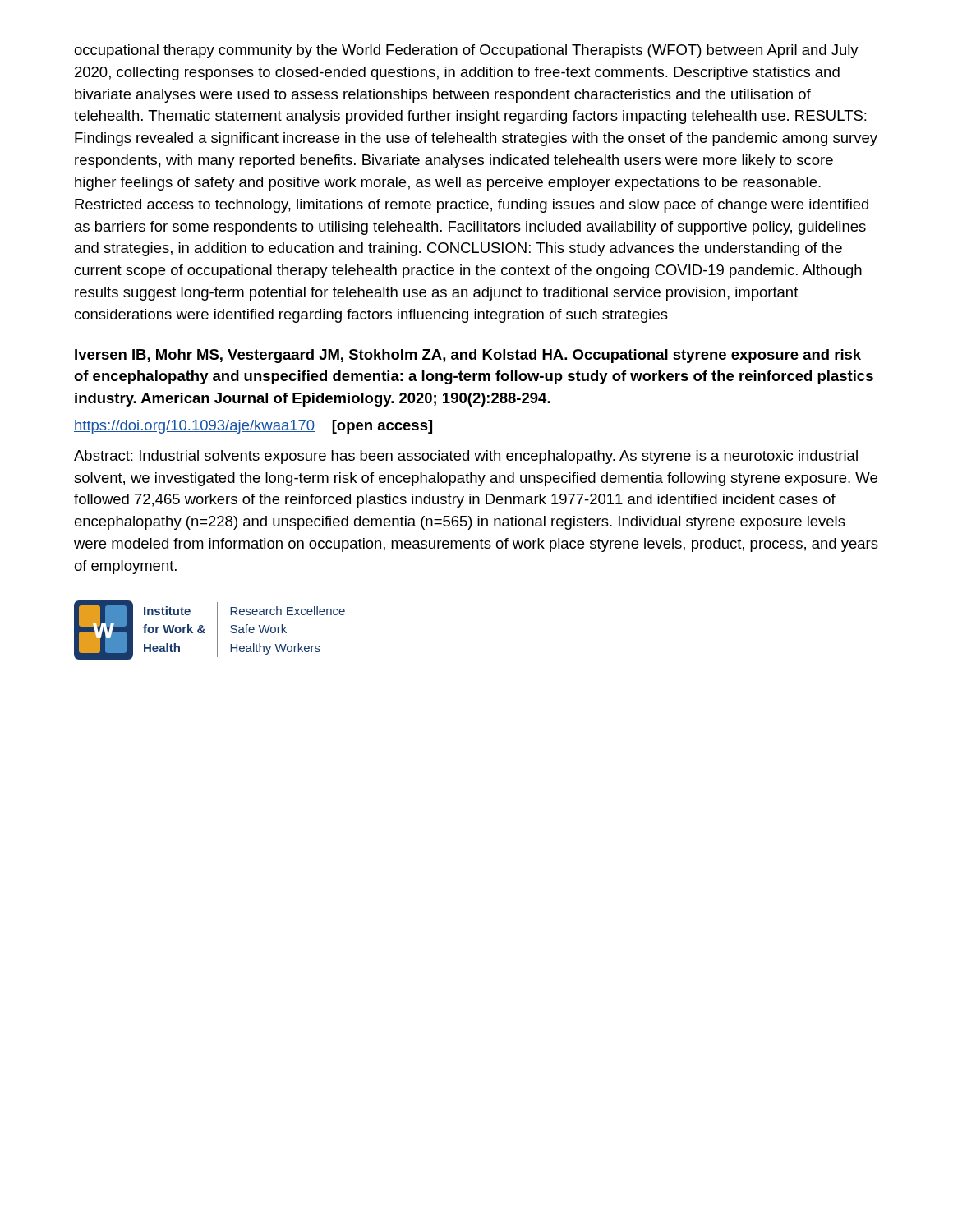The width and height of the screenshot is (953, 1232).
Task: Click on the logo
Action: [x=476, y=630]
